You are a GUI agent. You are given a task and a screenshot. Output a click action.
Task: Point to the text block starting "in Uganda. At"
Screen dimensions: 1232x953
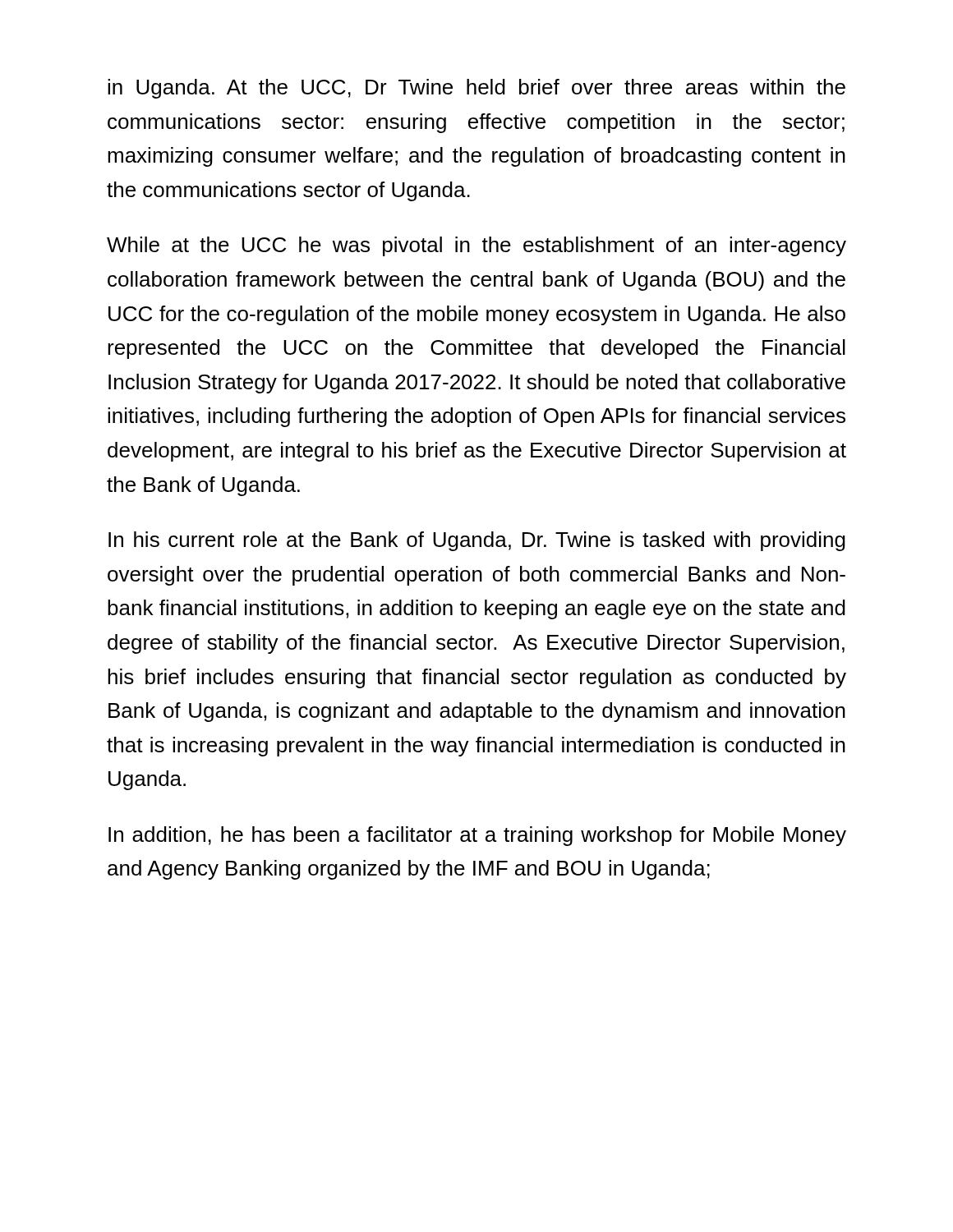coord(476,89)
